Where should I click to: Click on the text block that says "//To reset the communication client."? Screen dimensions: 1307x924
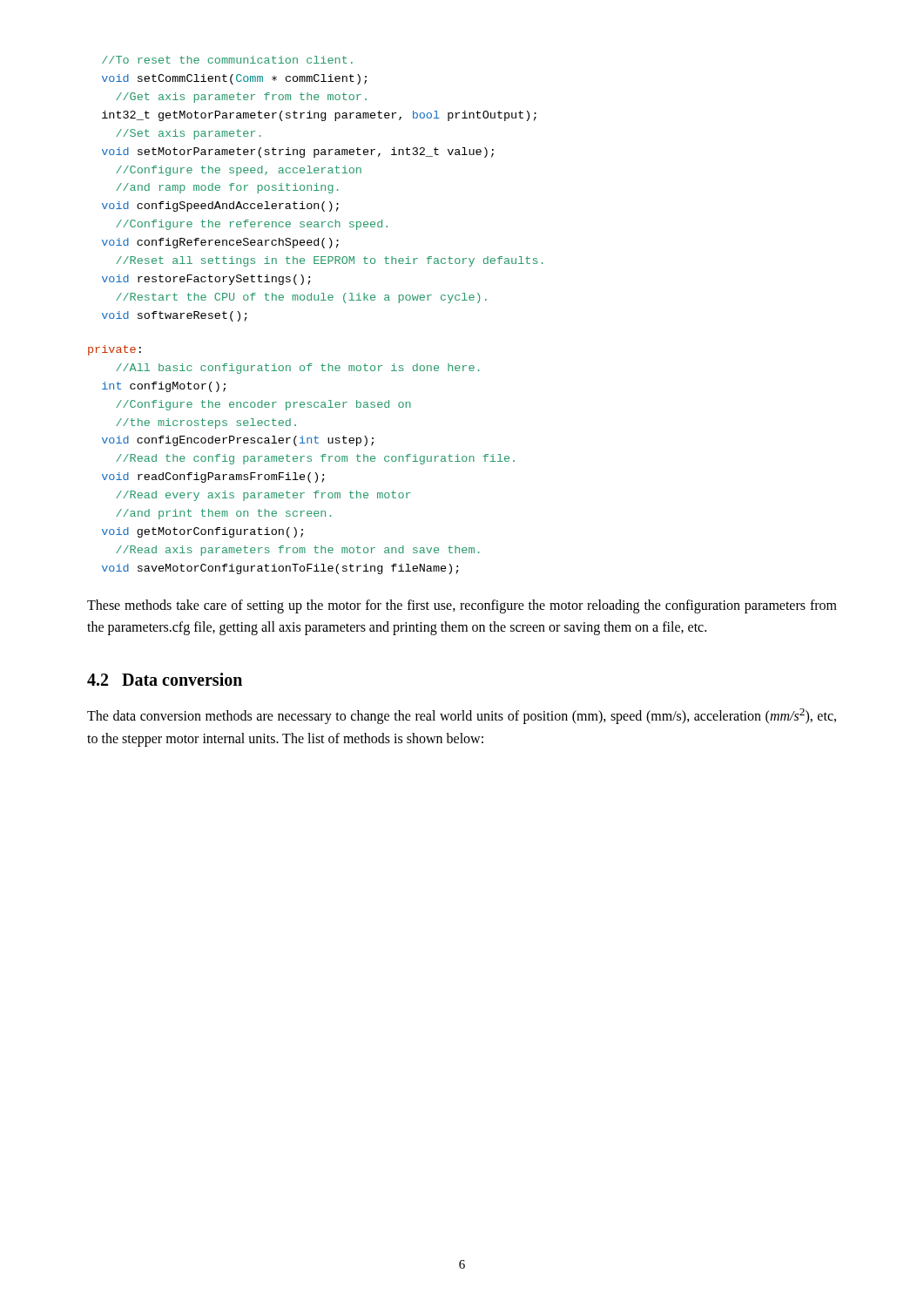(227, 60)
